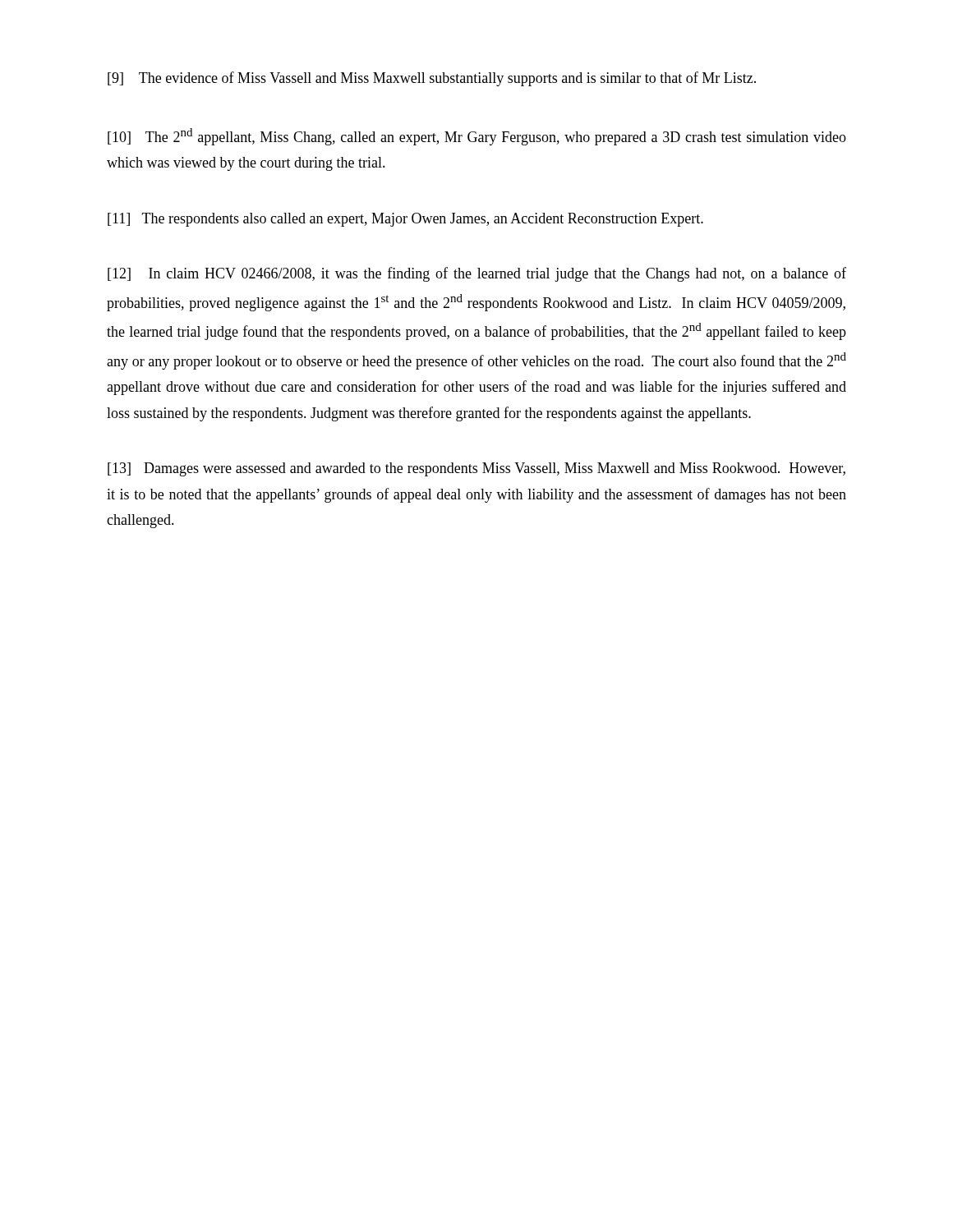Image resolution: width=953 pixels, height=1232 pixels.
Task: Select the text block containing "[13] Damages were assessed and awarded to the"
Action: 476,494
